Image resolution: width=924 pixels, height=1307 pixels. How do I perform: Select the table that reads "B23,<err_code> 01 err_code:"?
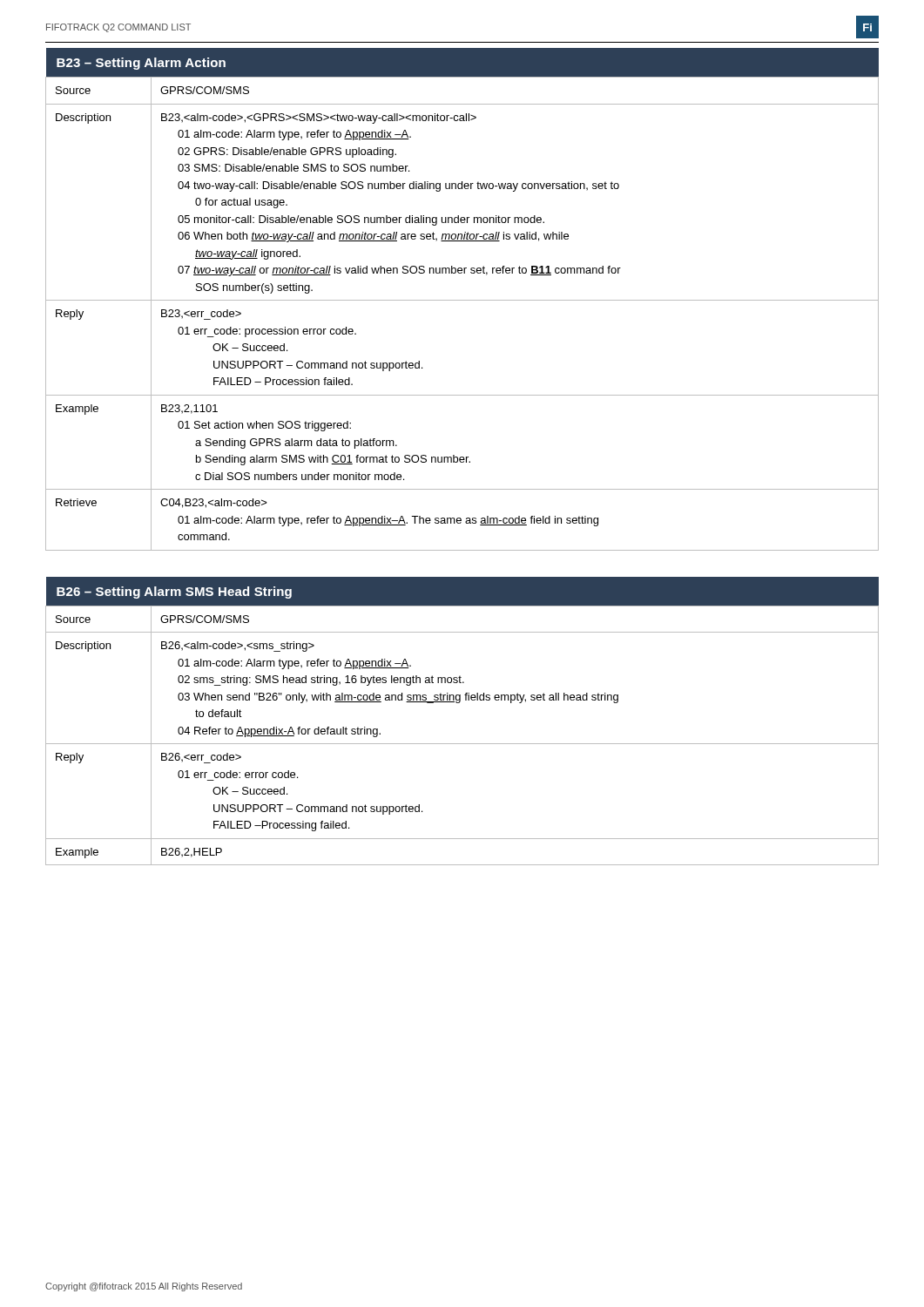tap(462, 299)
